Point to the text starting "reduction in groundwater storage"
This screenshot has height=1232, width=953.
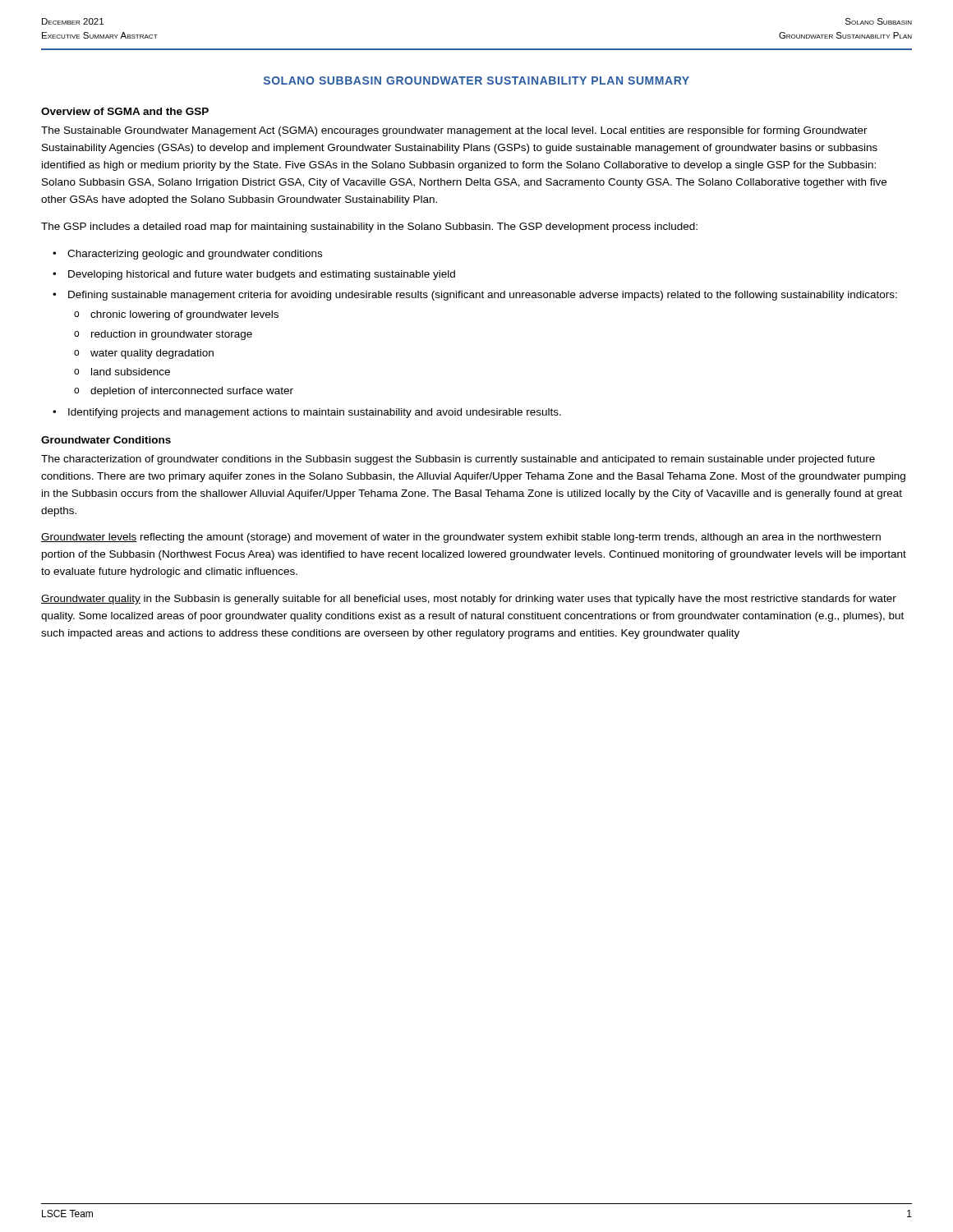[171, 334]
